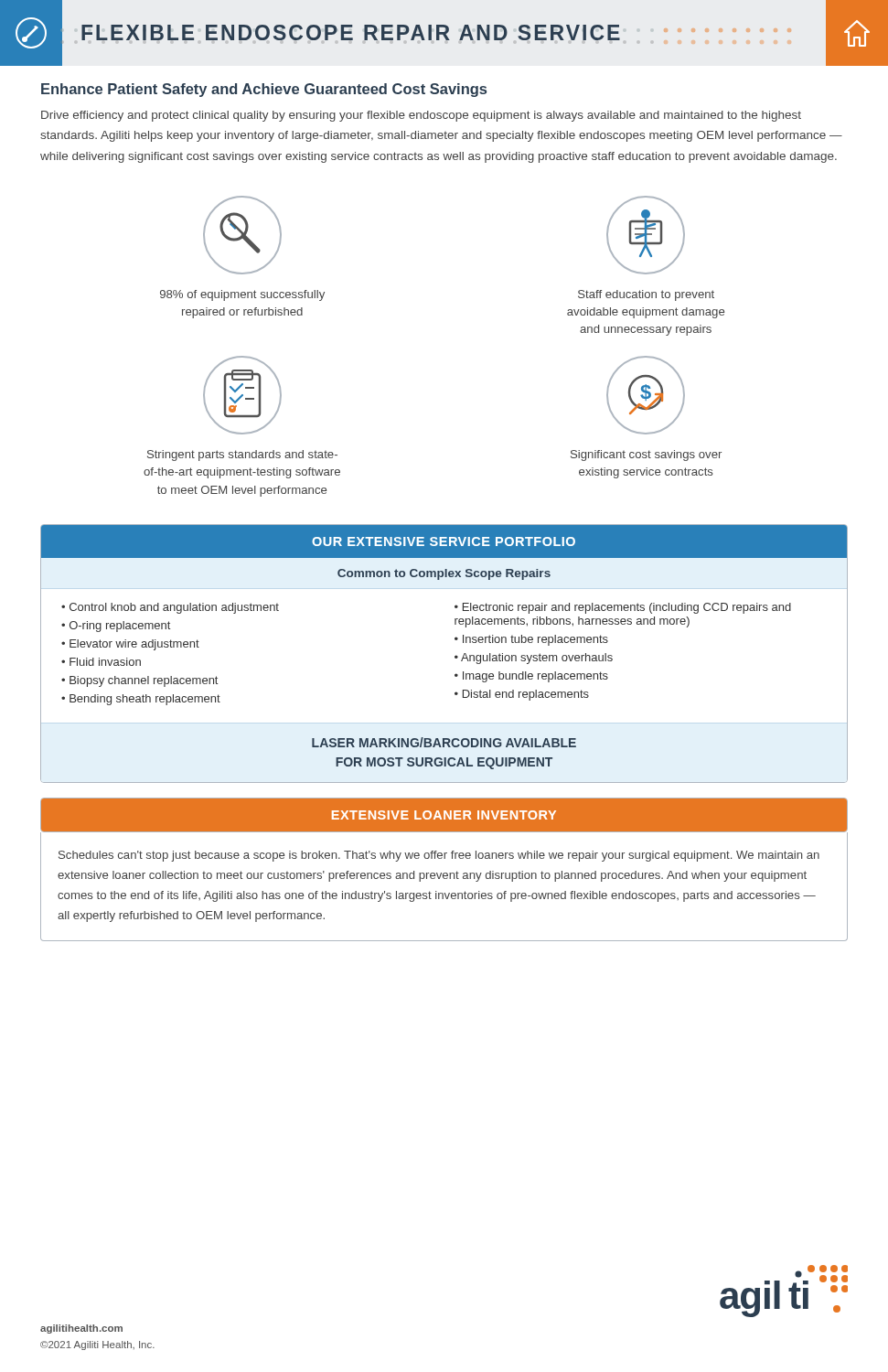Locate the element starting "98% of equipment"
This screenshot has width=888, height=1372.
(x=242, y=303)
